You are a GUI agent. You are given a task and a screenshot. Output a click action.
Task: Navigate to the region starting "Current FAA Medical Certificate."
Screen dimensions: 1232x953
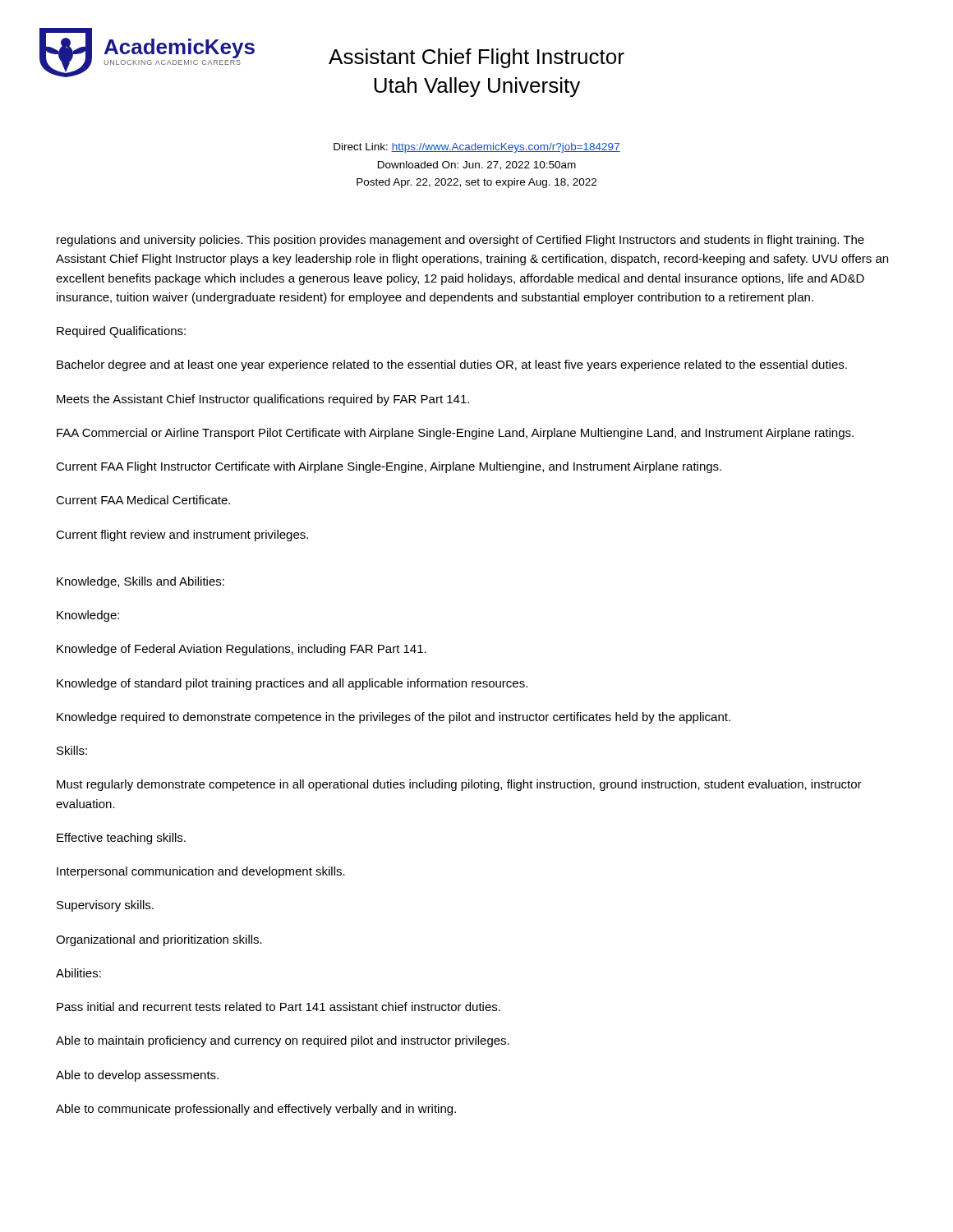point(143,500)
